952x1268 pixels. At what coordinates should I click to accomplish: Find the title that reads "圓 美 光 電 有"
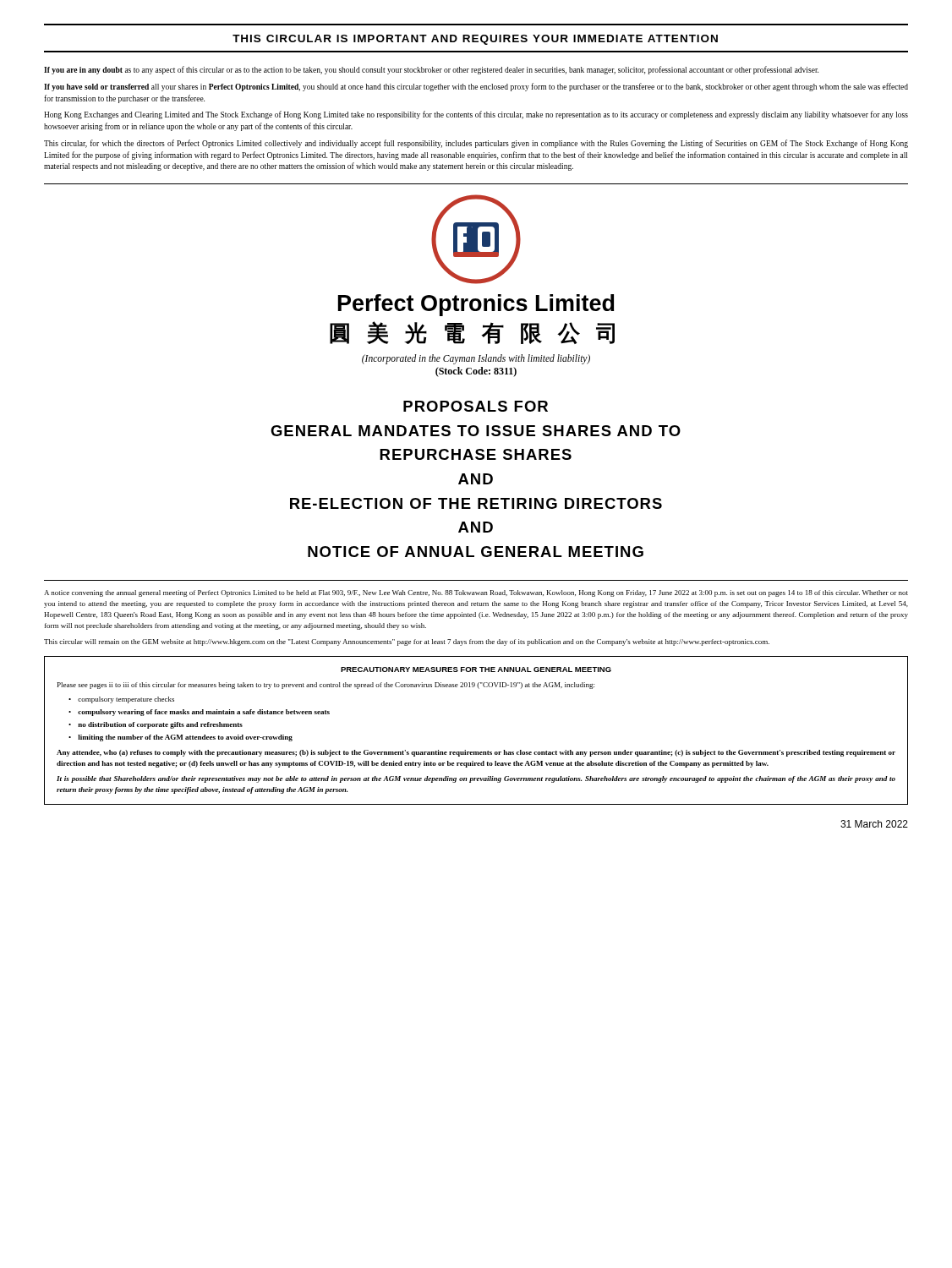(x=476, y=333)
